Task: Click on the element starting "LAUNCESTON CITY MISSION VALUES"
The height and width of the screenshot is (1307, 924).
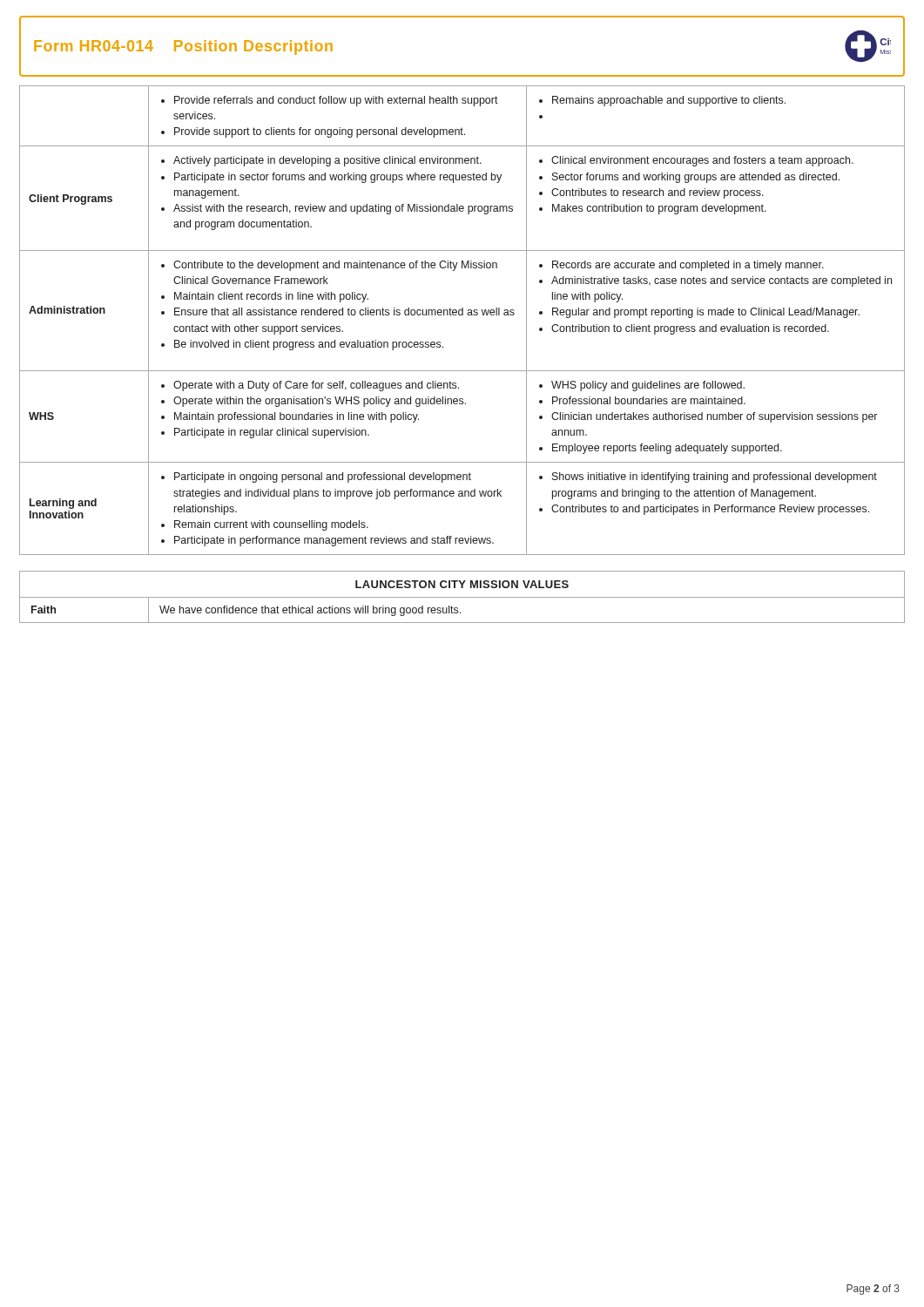Action: tap(462, 584)
